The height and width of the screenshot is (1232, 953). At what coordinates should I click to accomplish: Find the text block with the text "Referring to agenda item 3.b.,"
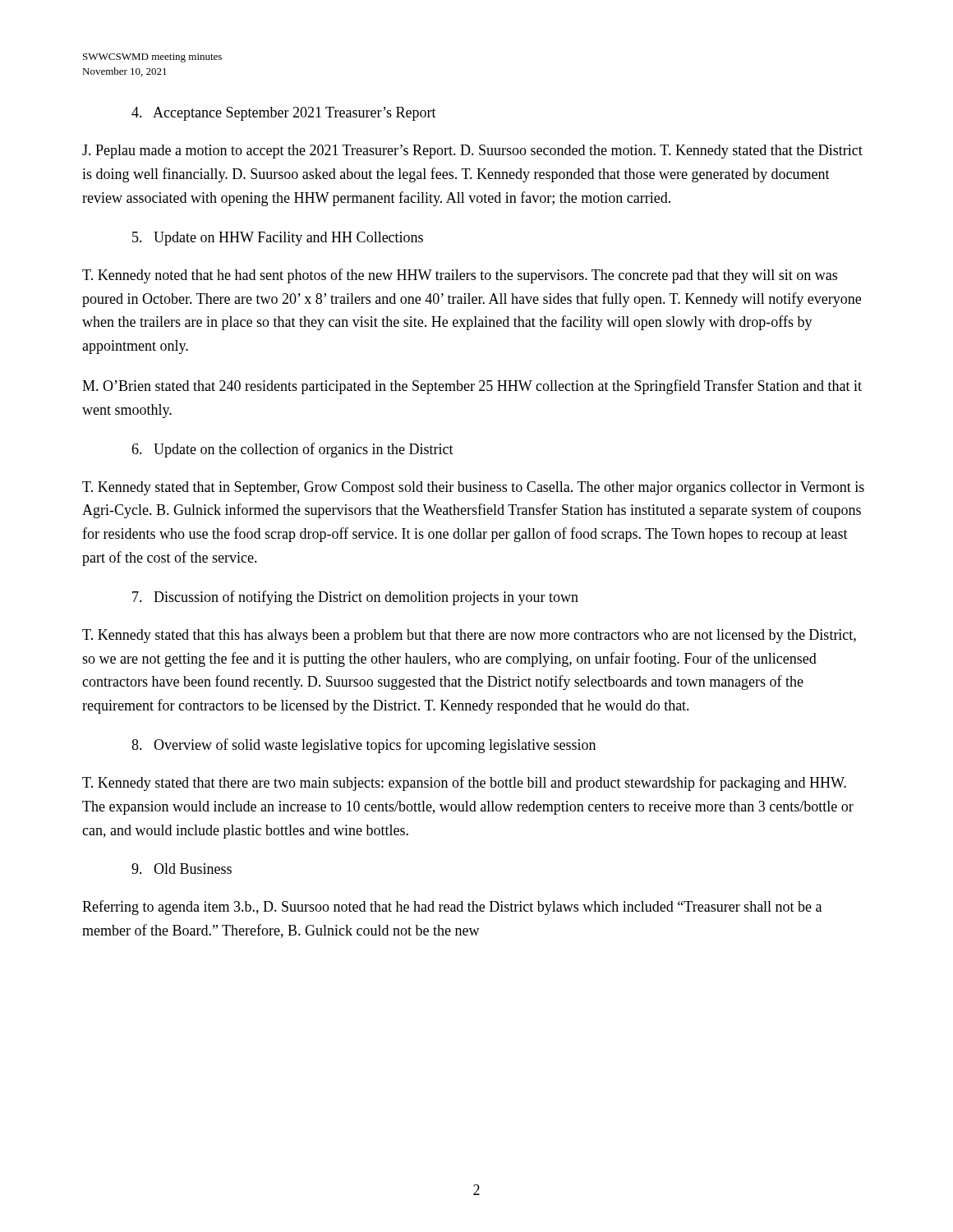452,919
